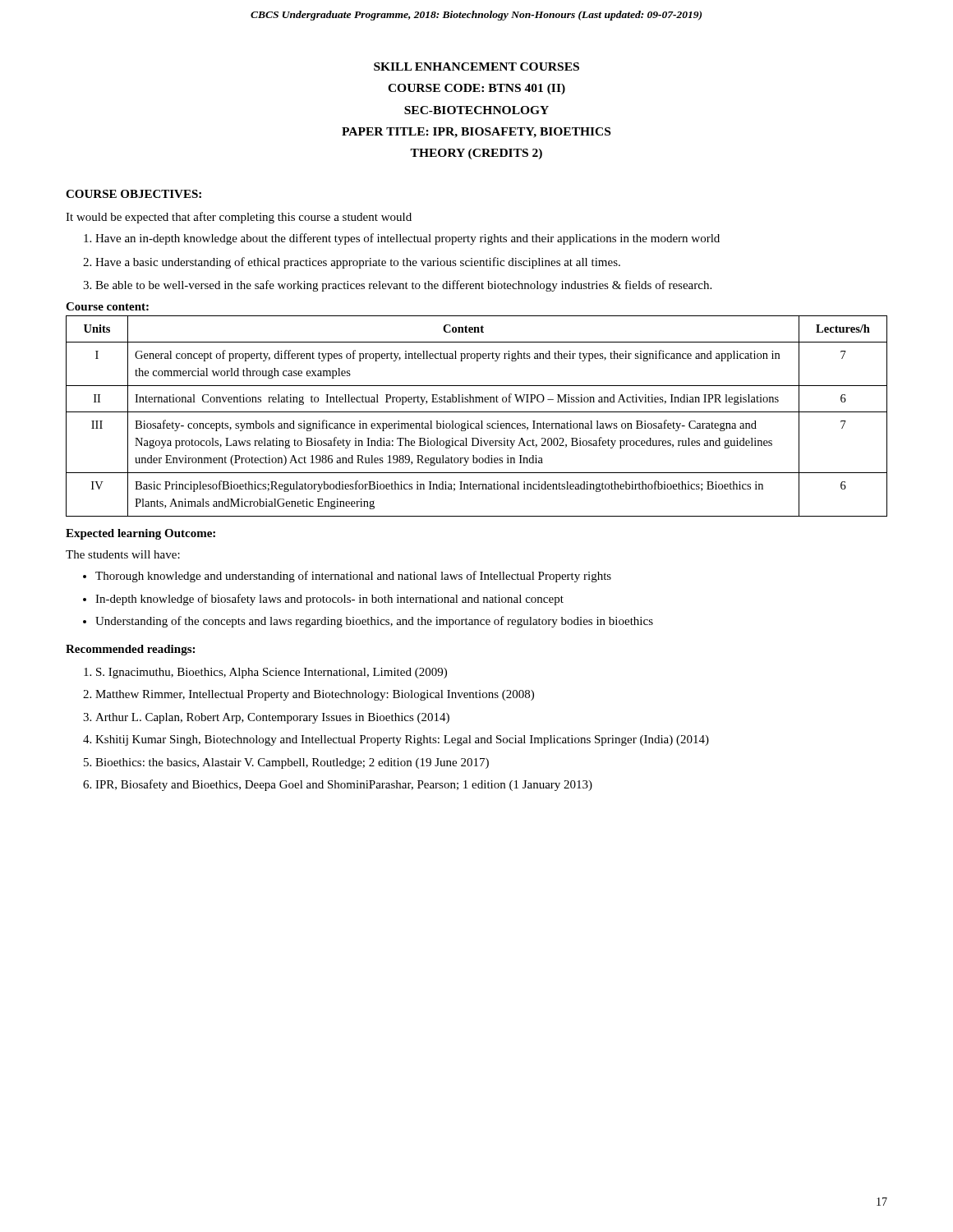Navigate to the text starting "Kshitij Kumar Singh, Biotechnology"
Image resolution: width=953 pixels, height=1232 pixels.
[x=491, y=740]
